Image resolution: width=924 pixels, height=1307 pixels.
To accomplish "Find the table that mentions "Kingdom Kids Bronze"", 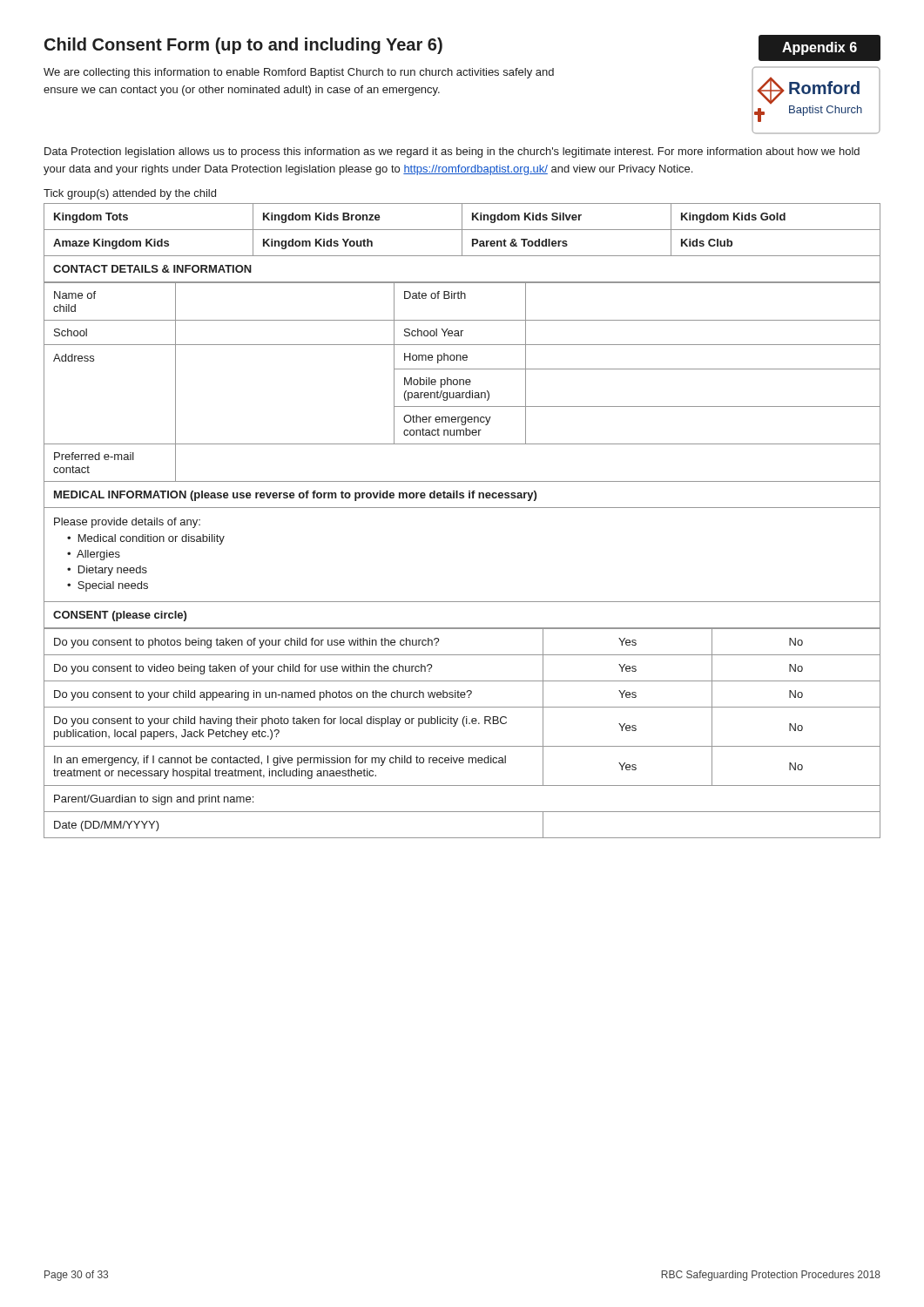I will [x=462, y=230].
